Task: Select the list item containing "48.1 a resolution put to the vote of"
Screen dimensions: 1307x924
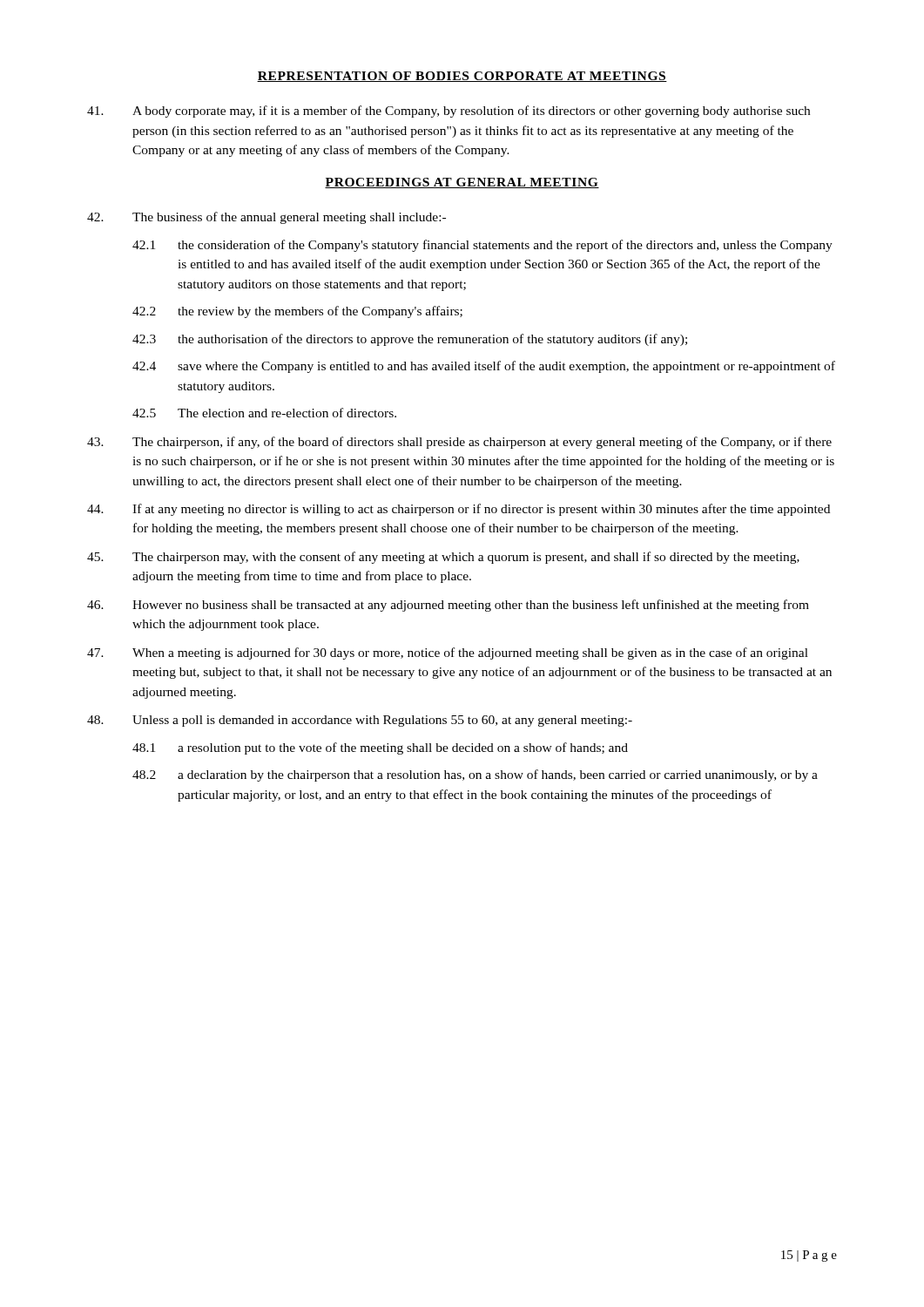Action: click(485, 747)
